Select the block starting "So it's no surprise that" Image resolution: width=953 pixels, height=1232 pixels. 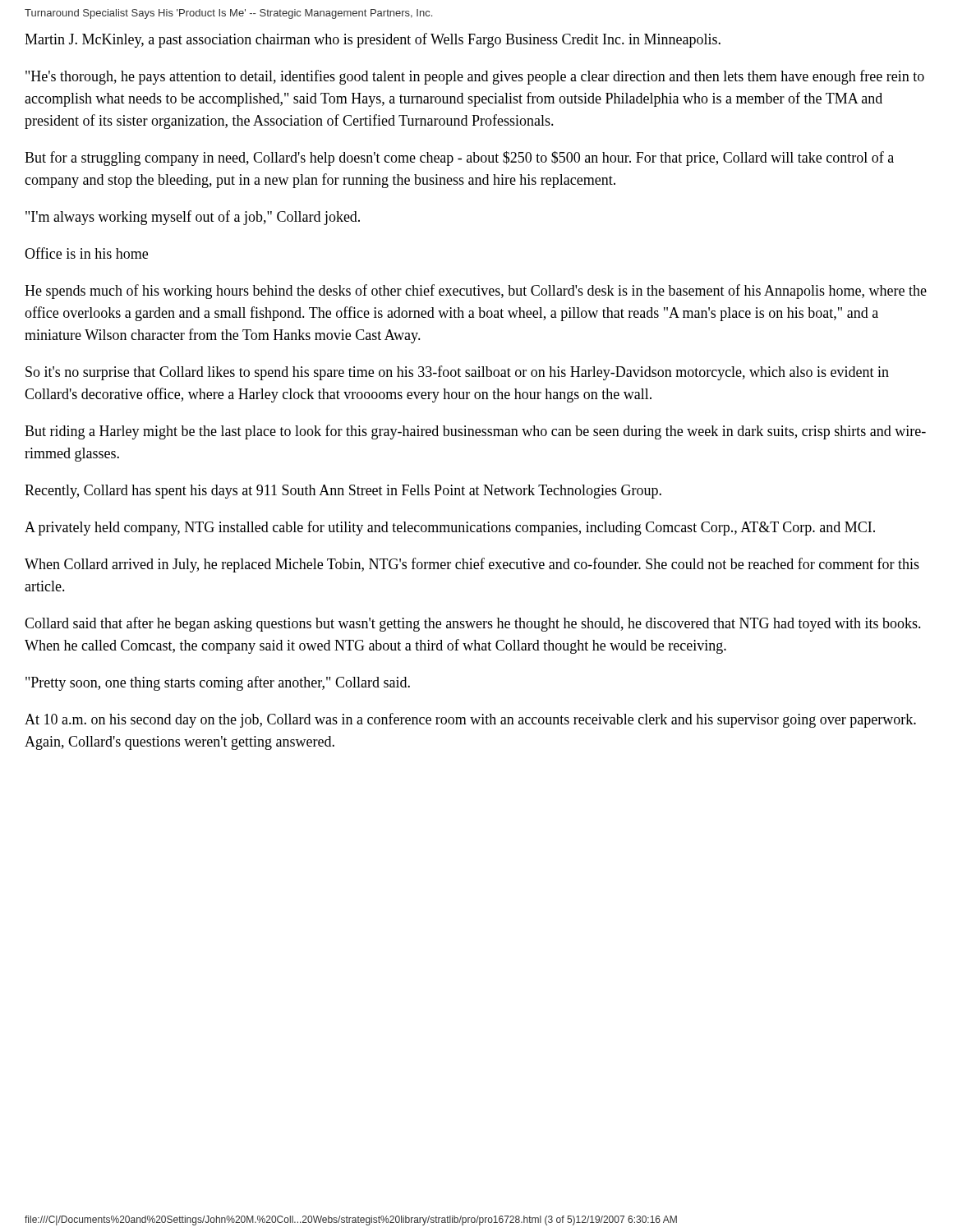pos(457,383)
